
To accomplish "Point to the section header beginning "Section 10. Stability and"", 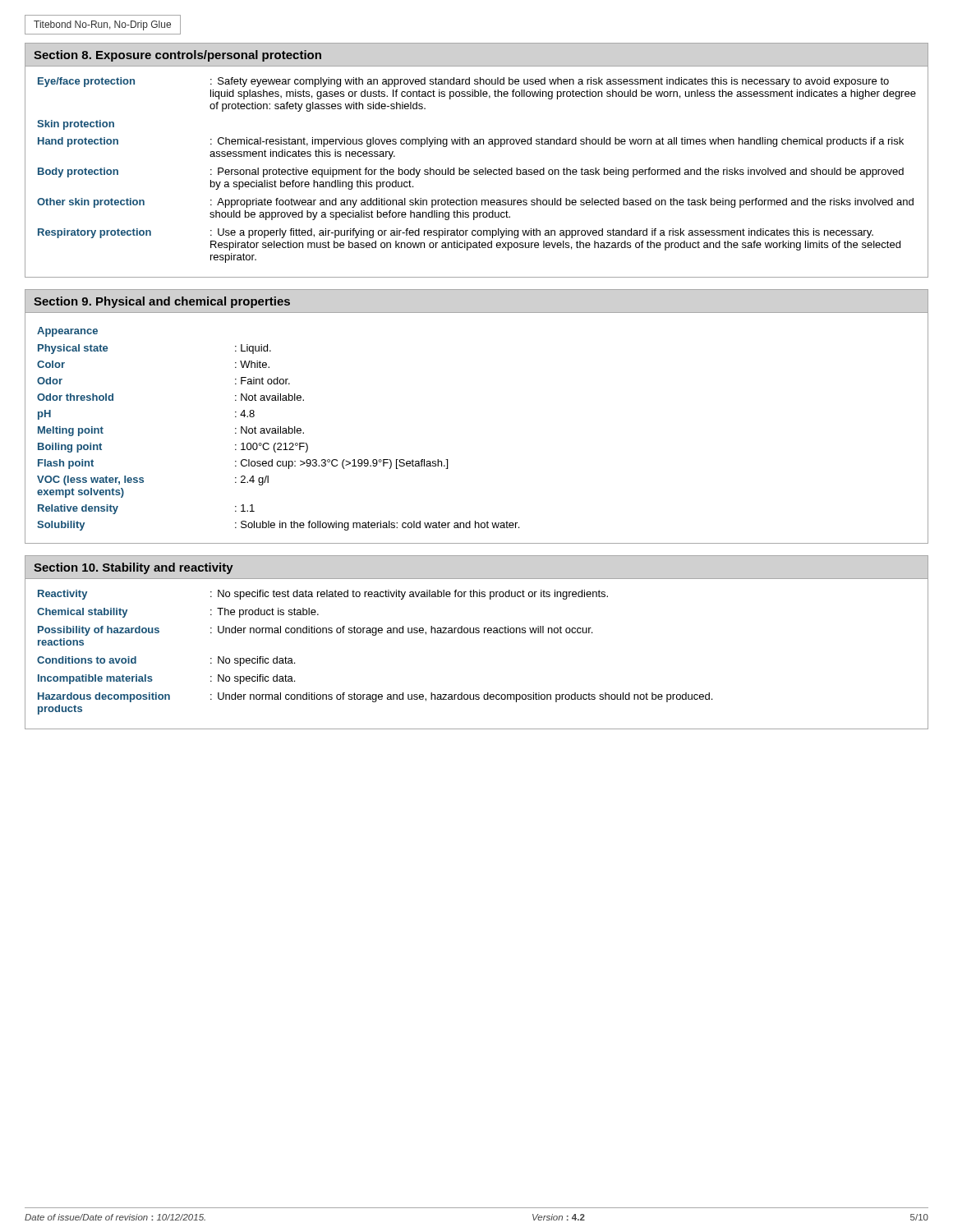I will (x=133, y=567).
